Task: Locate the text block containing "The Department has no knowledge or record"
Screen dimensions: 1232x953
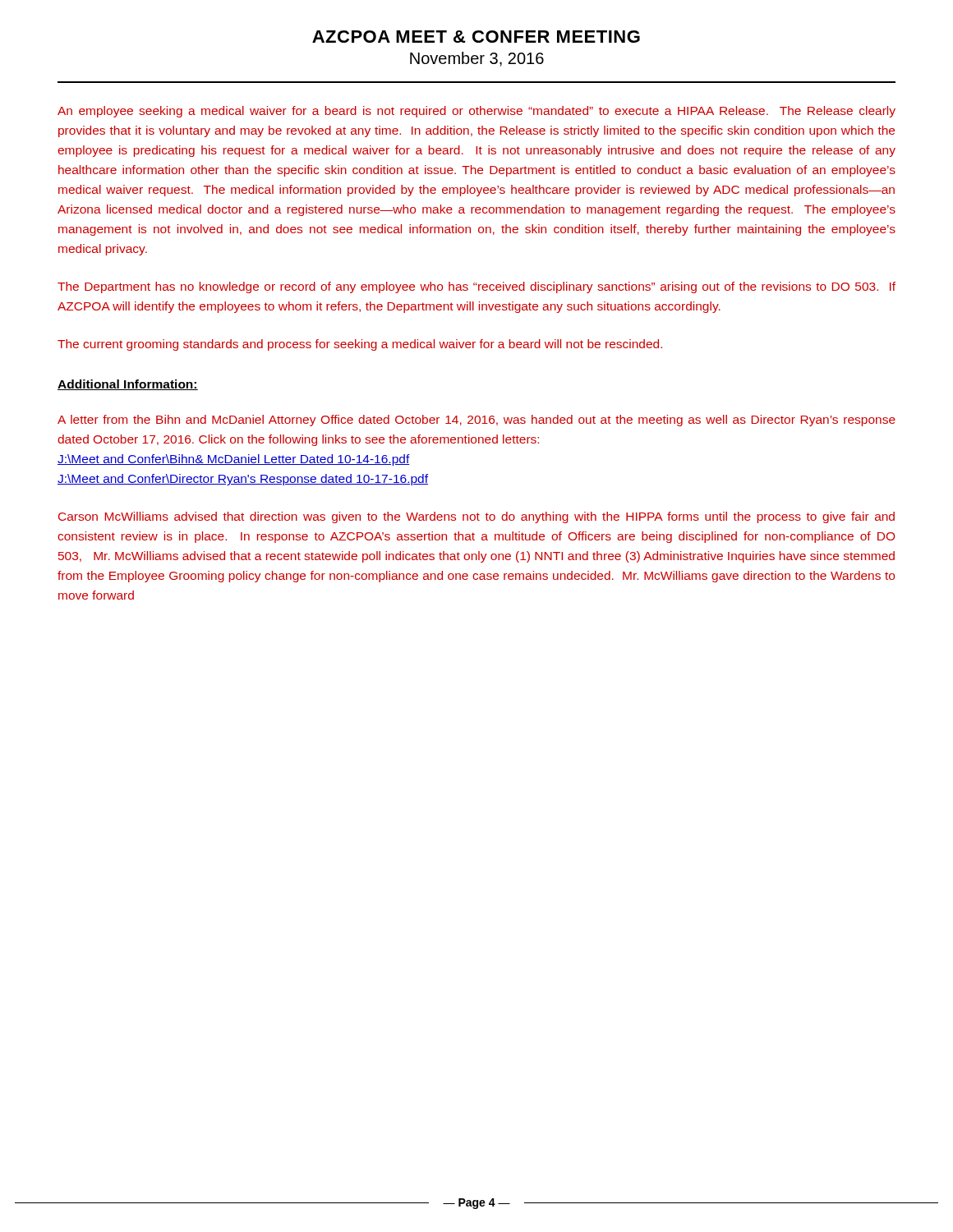Action: (476, 296)
